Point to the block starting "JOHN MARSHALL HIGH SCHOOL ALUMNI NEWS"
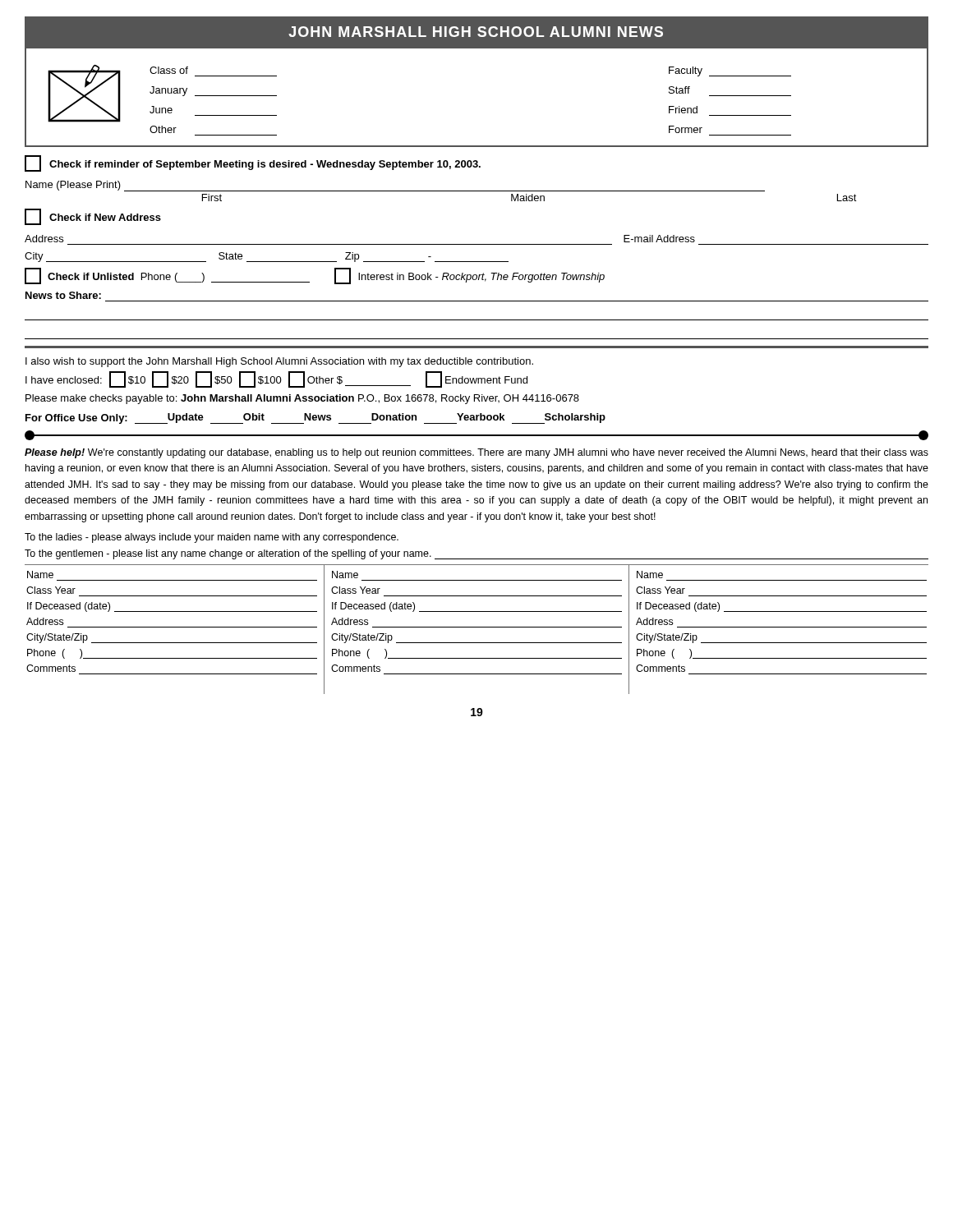The image size is (953, 1232). coord(476,32)
